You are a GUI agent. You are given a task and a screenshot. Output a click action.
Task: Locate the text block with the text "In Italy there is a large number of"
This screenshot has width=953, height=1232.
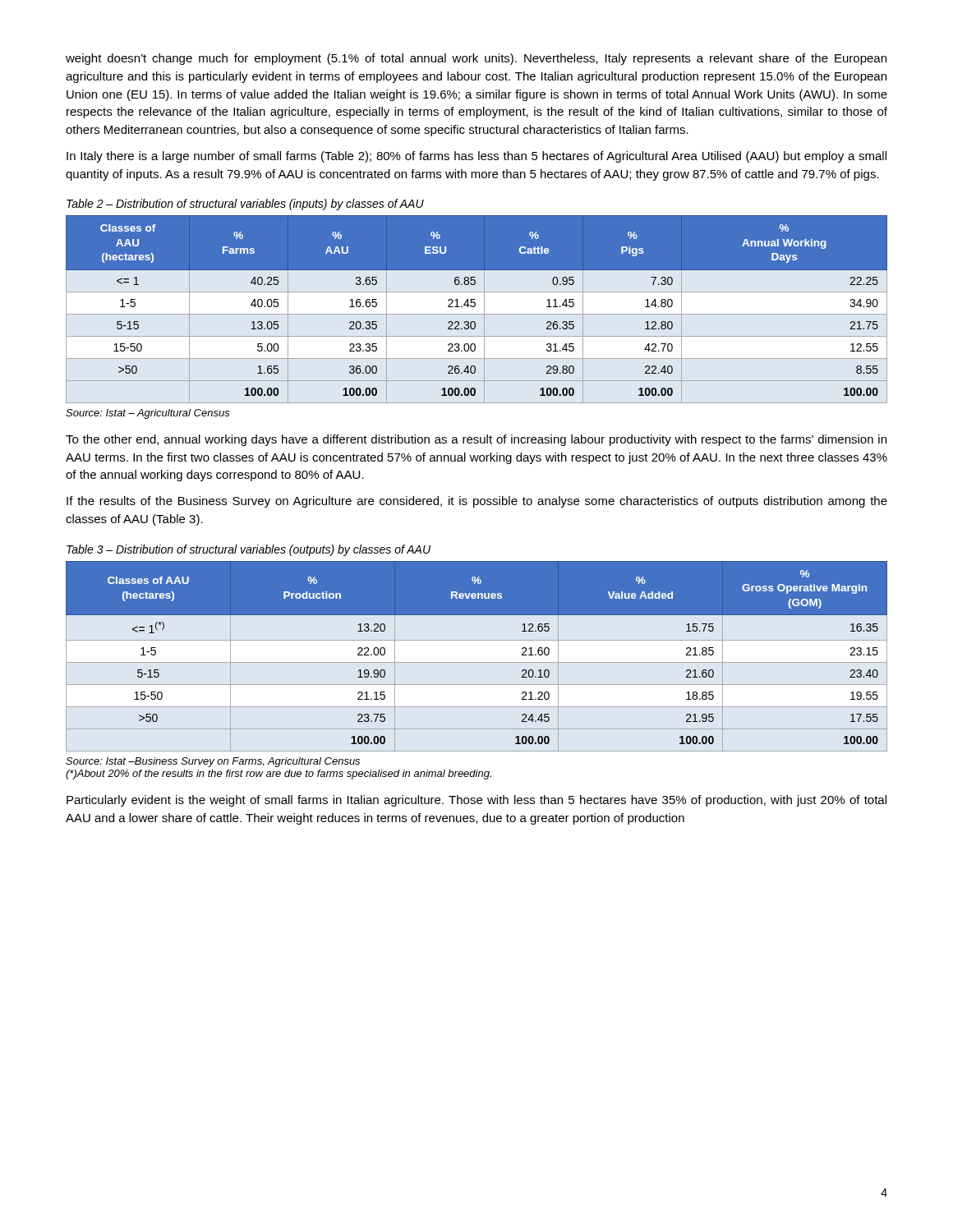click(x=476, y=164)
